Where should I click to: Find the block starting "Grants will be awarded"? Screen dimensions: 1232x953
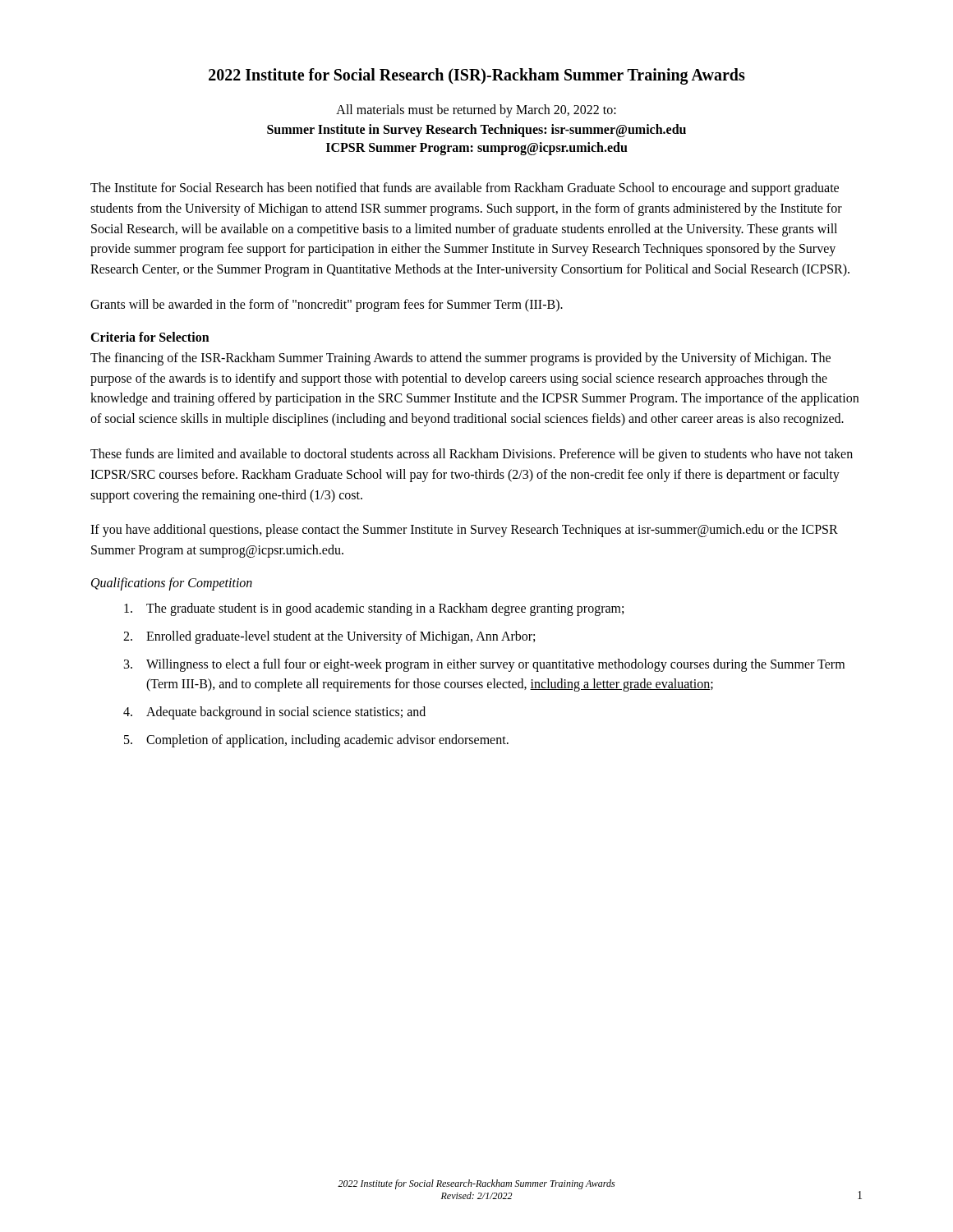pyautogui.click(x=327, y=304)
